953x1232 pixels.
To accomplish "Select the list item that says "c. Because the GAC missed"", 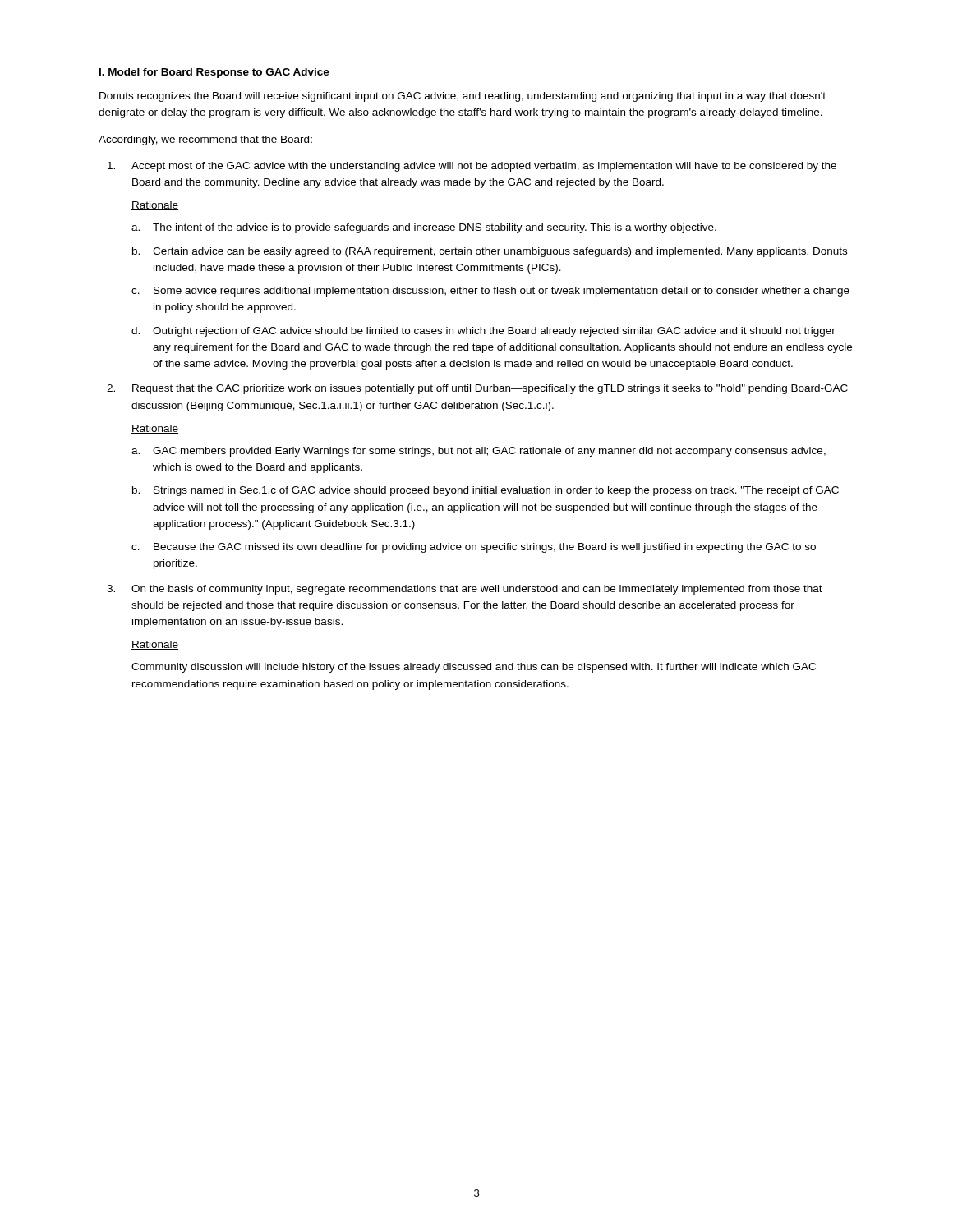I will [x=493, y=555].
